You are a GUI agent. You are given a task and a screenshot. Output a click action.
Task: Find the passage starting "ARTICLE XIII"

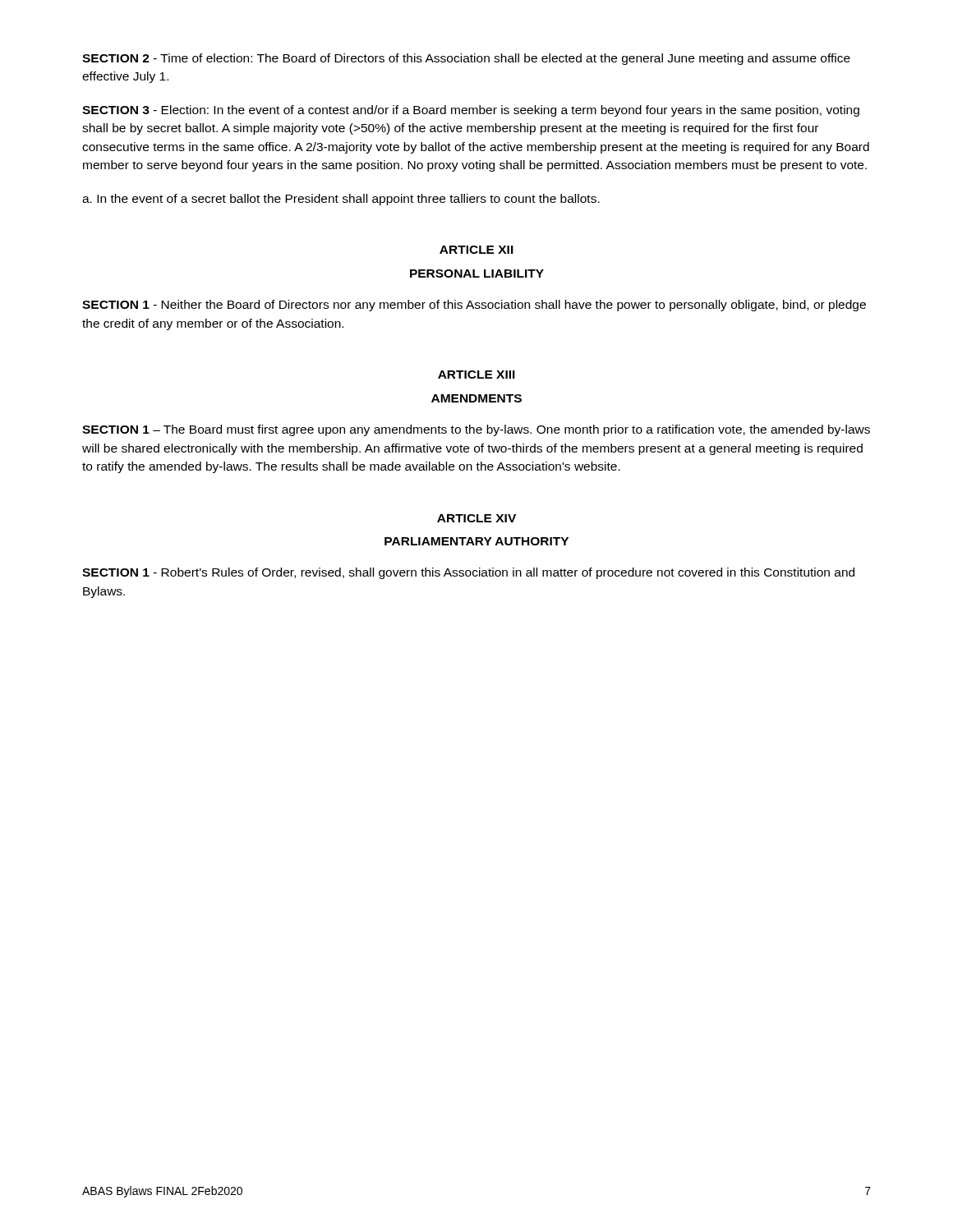click(x=476, y=374)
